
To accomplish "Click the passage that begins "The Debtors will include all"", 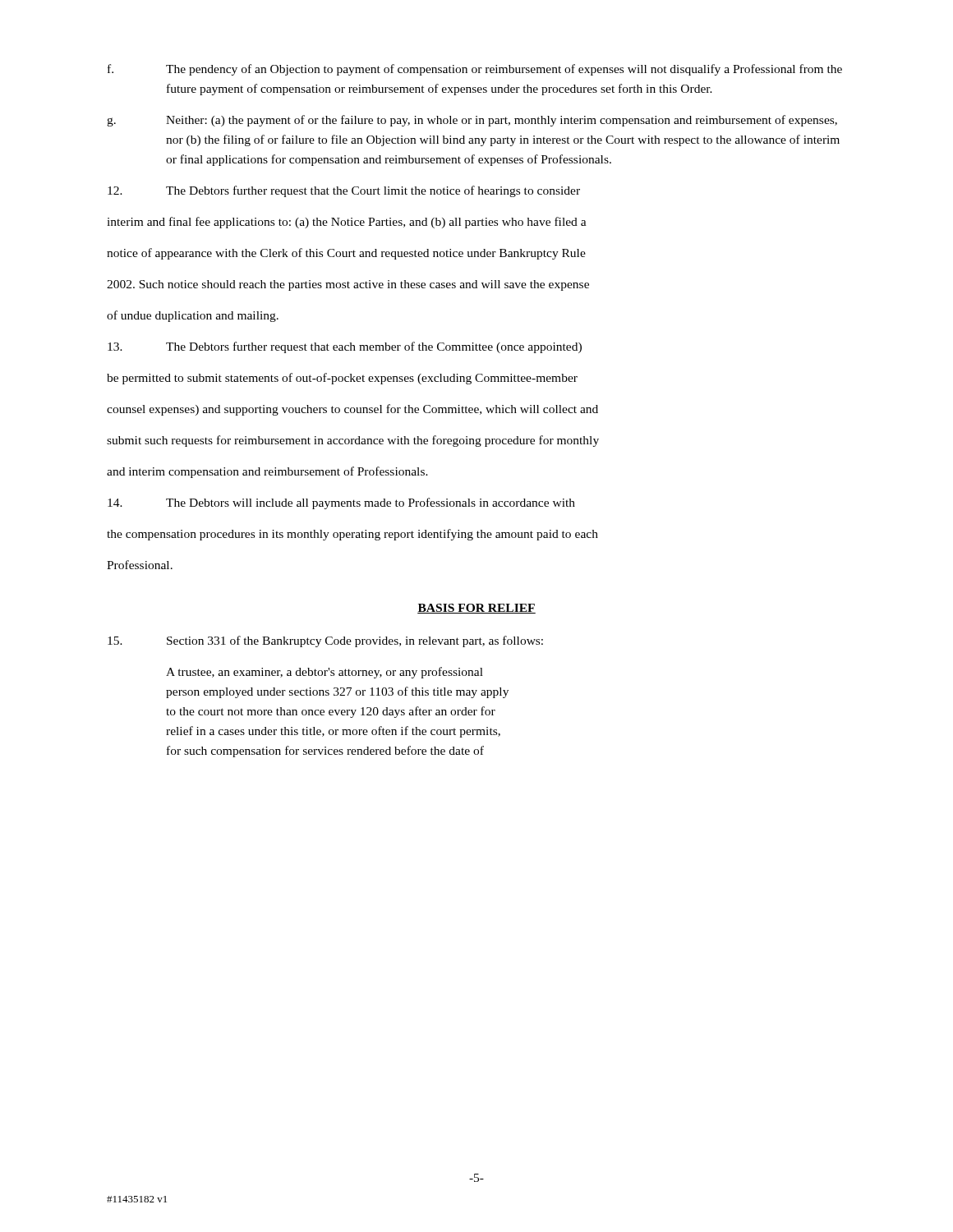I will pos(476,534).
